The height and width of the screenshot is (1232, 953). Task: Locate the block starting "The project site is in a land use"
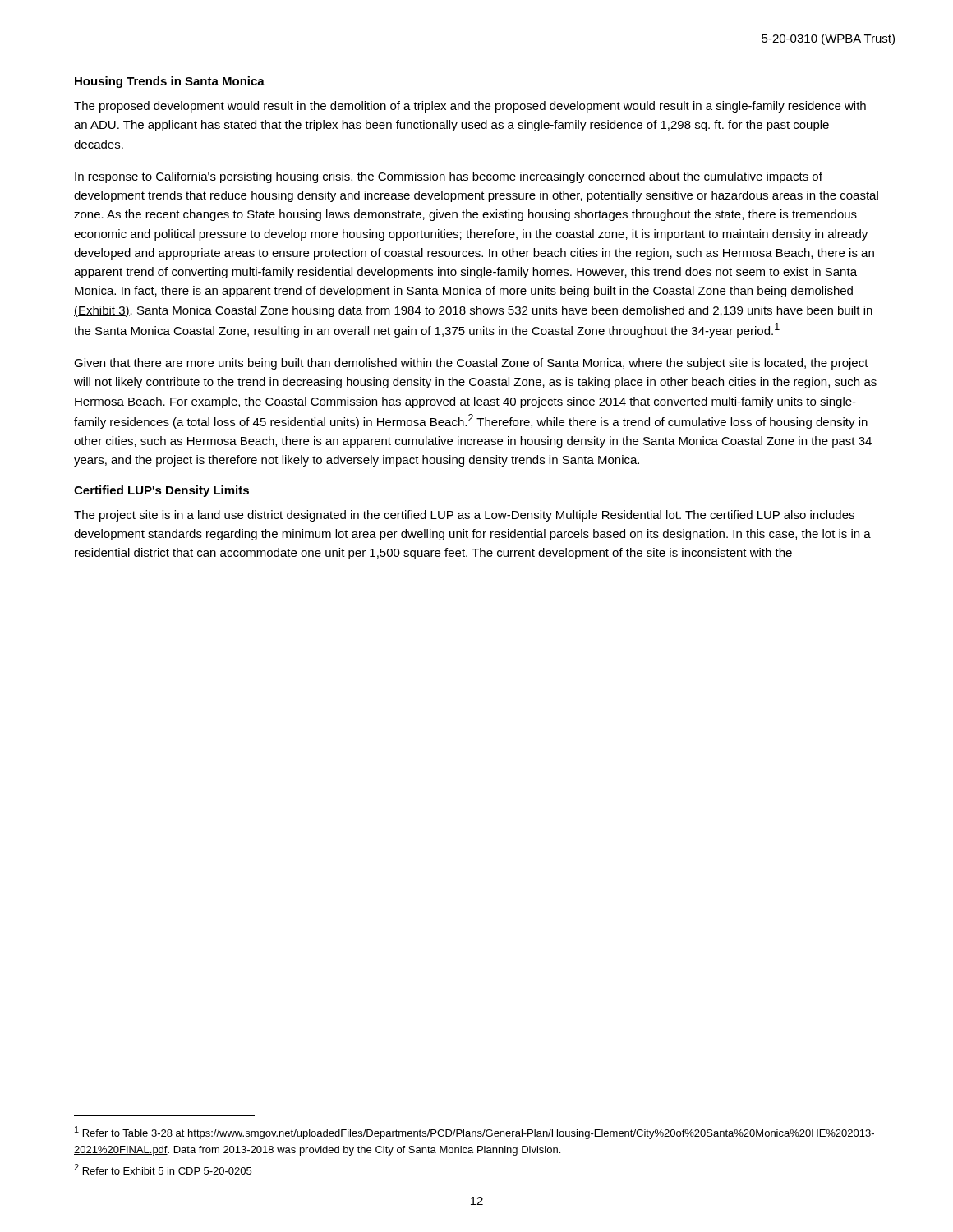[472, 533]
